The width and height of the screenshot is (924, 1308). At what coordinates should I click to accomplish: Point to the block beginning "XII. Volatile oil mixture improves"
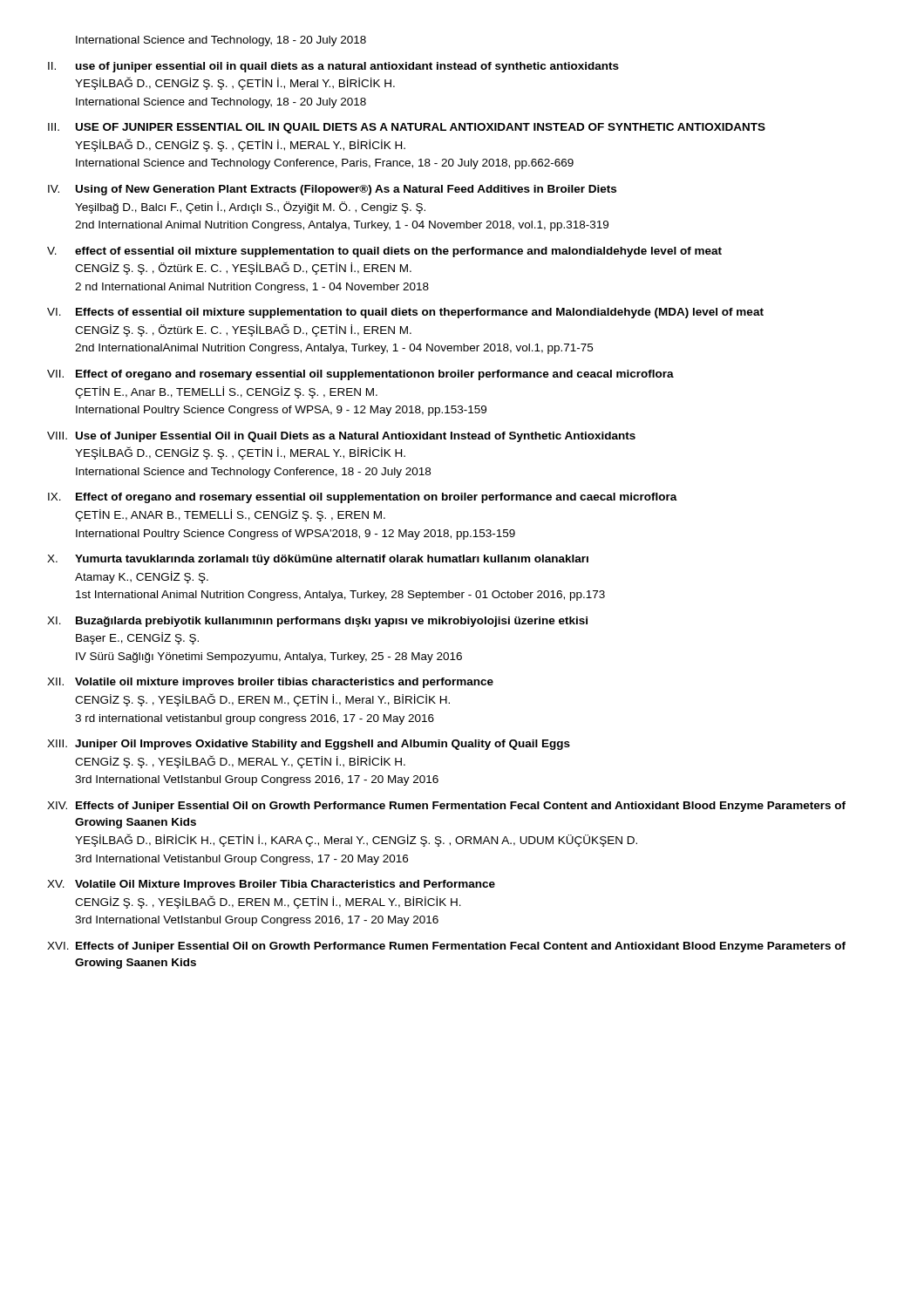[x=270, y=683]
